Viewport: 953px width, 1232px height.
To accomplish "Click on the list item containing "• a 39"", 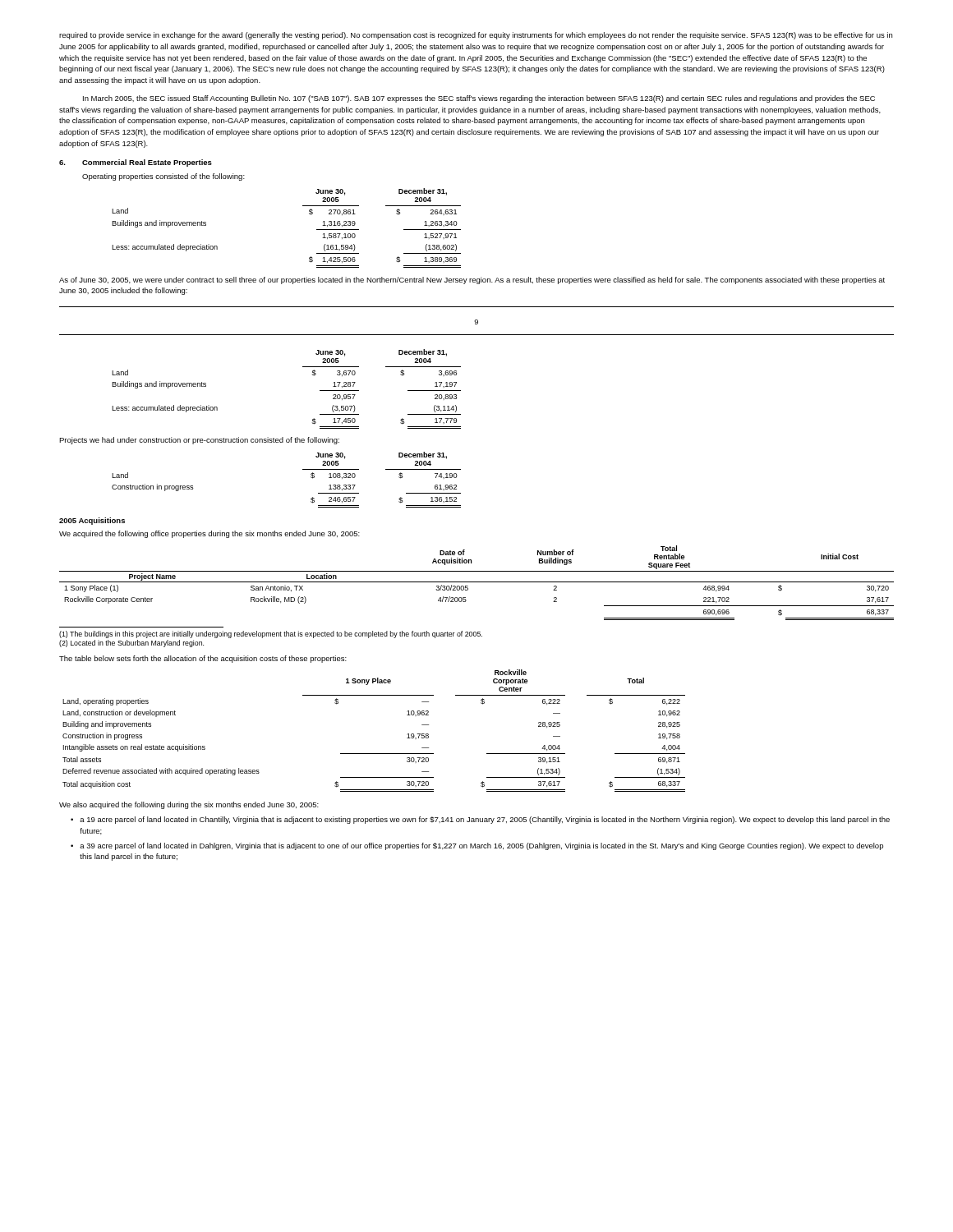I will tap(482, 851).
